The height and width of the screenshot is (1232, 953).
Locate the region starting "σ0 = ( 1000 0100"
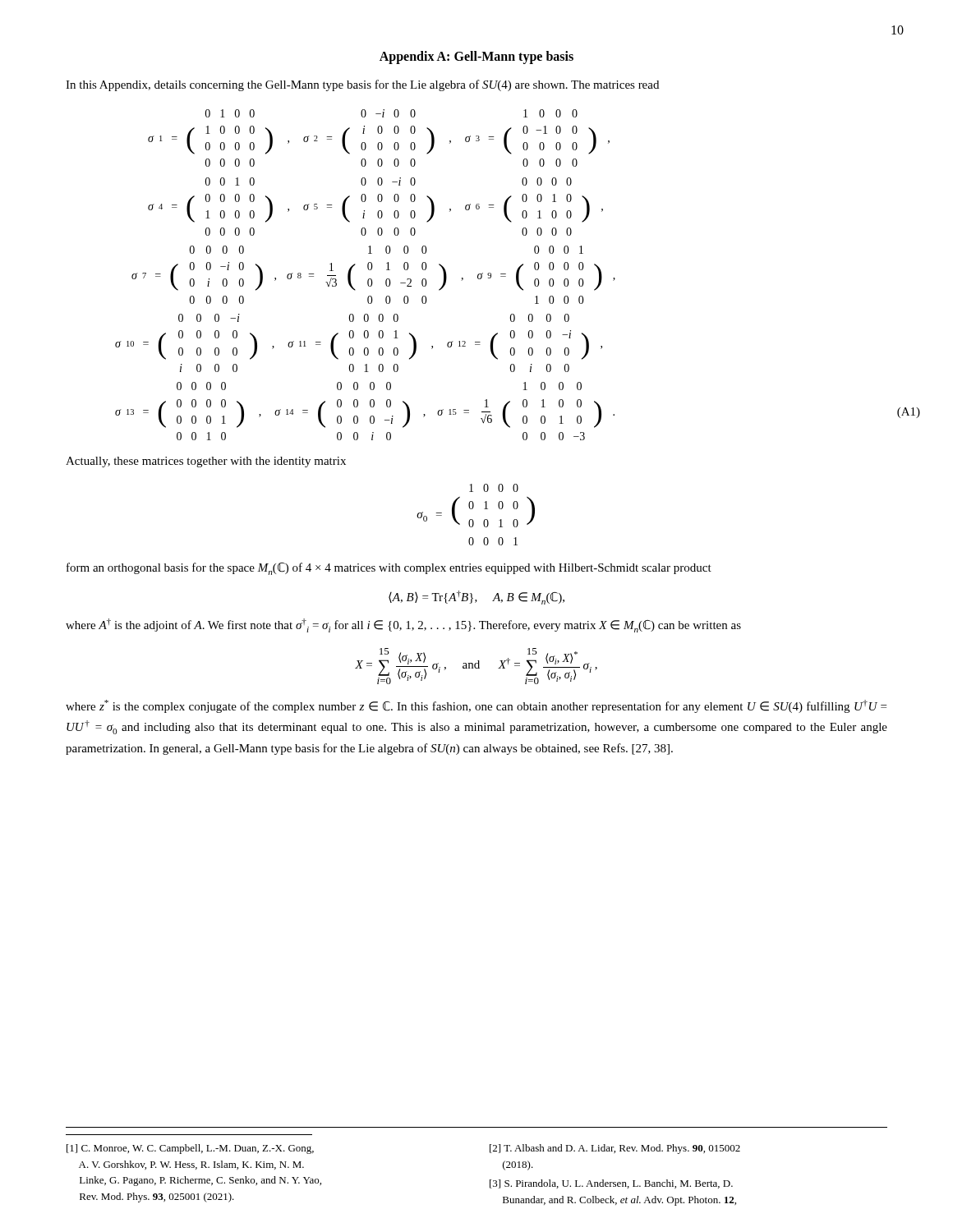(x=476, y=515)
